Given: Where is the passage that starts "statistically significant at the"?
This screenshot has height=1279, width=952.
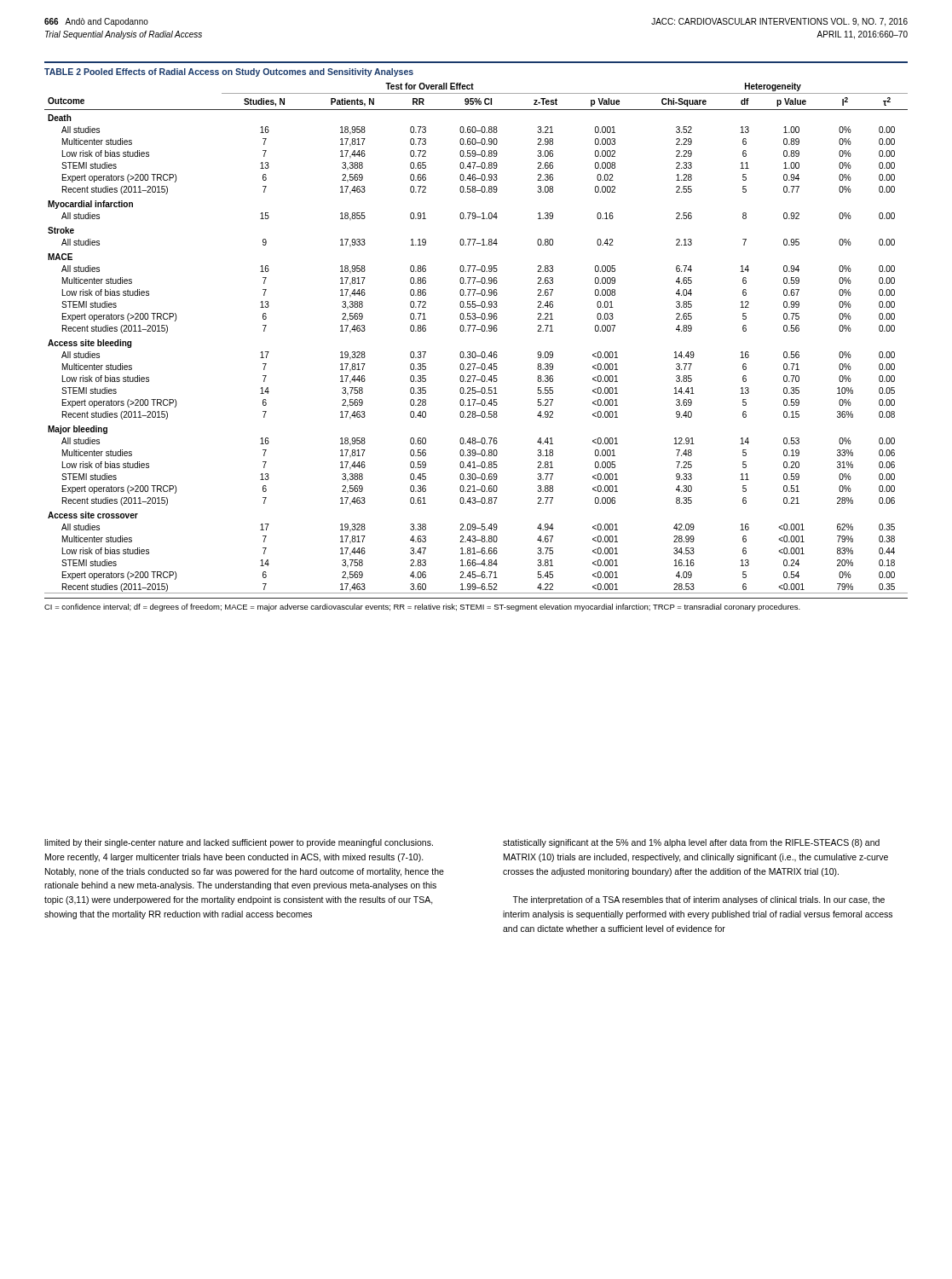Looking at the screenshot, I should pos(698,885).
